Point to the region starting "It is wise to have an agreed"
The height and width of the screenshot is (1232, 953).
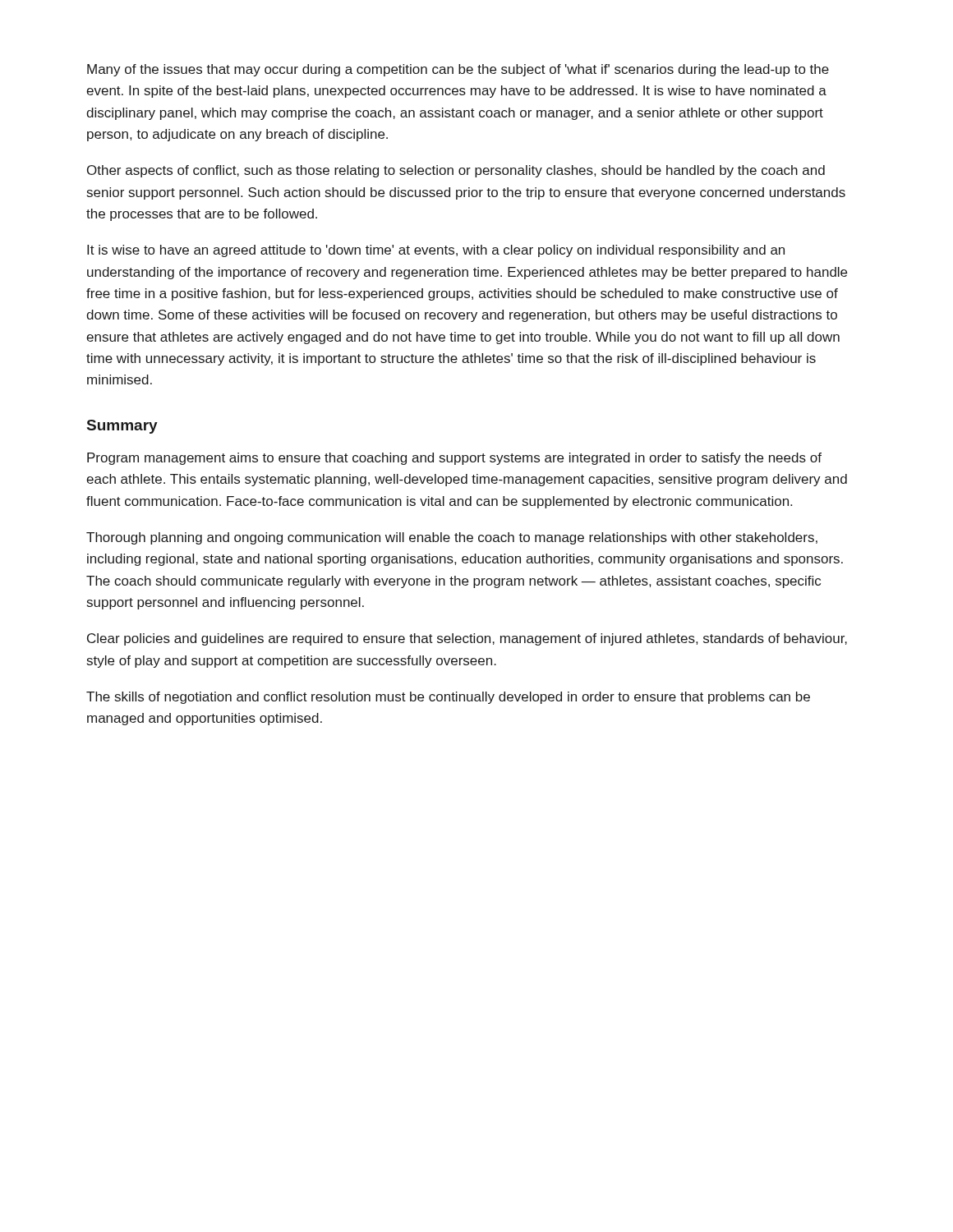click(x=467, y=315)
